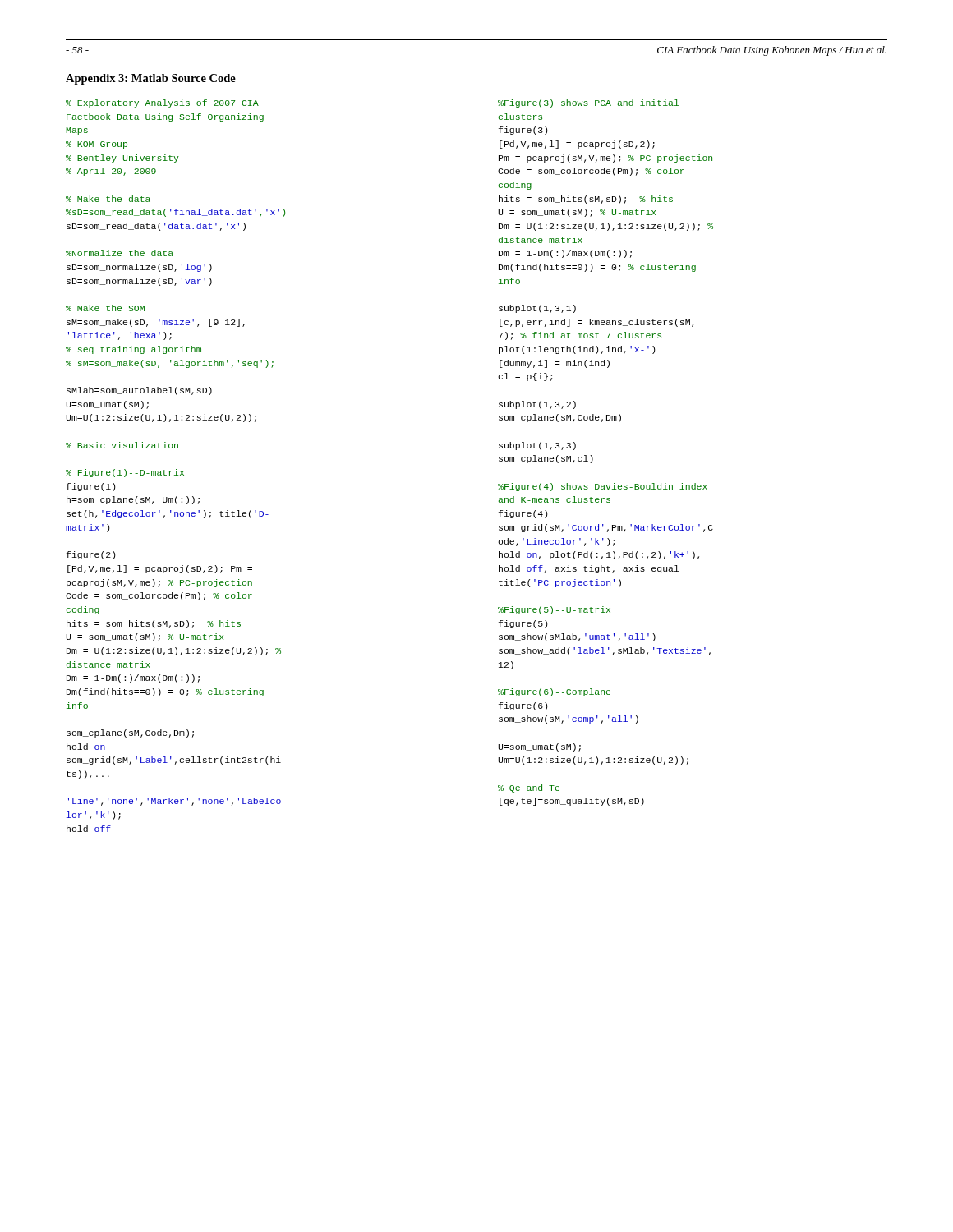Navigate to the text starting "%Figure(3) shows PCA and"

[588, 103]
